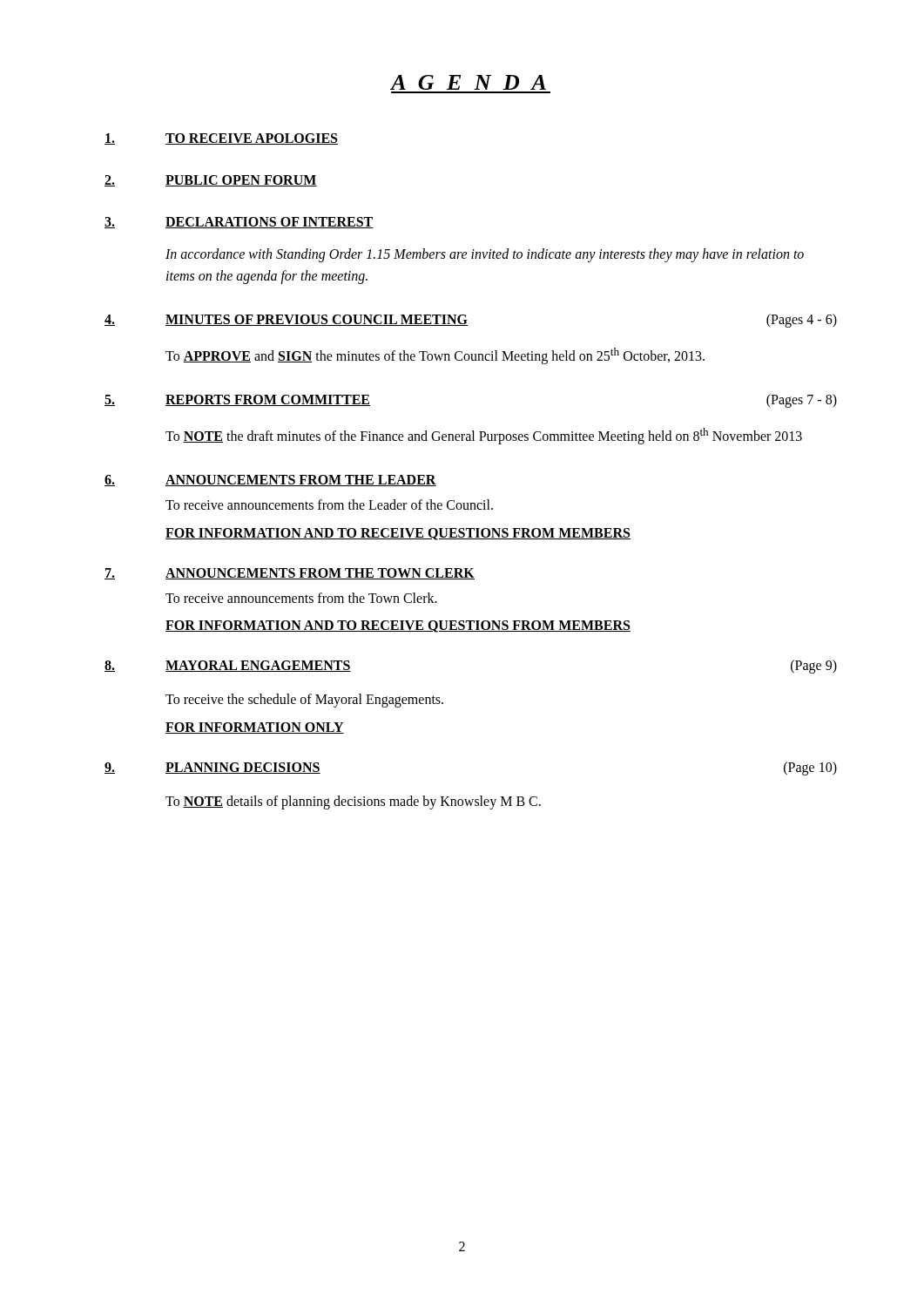Find the block on this page that starts "In accordance with"
924x1307 pixels.
tap(501, 266)
